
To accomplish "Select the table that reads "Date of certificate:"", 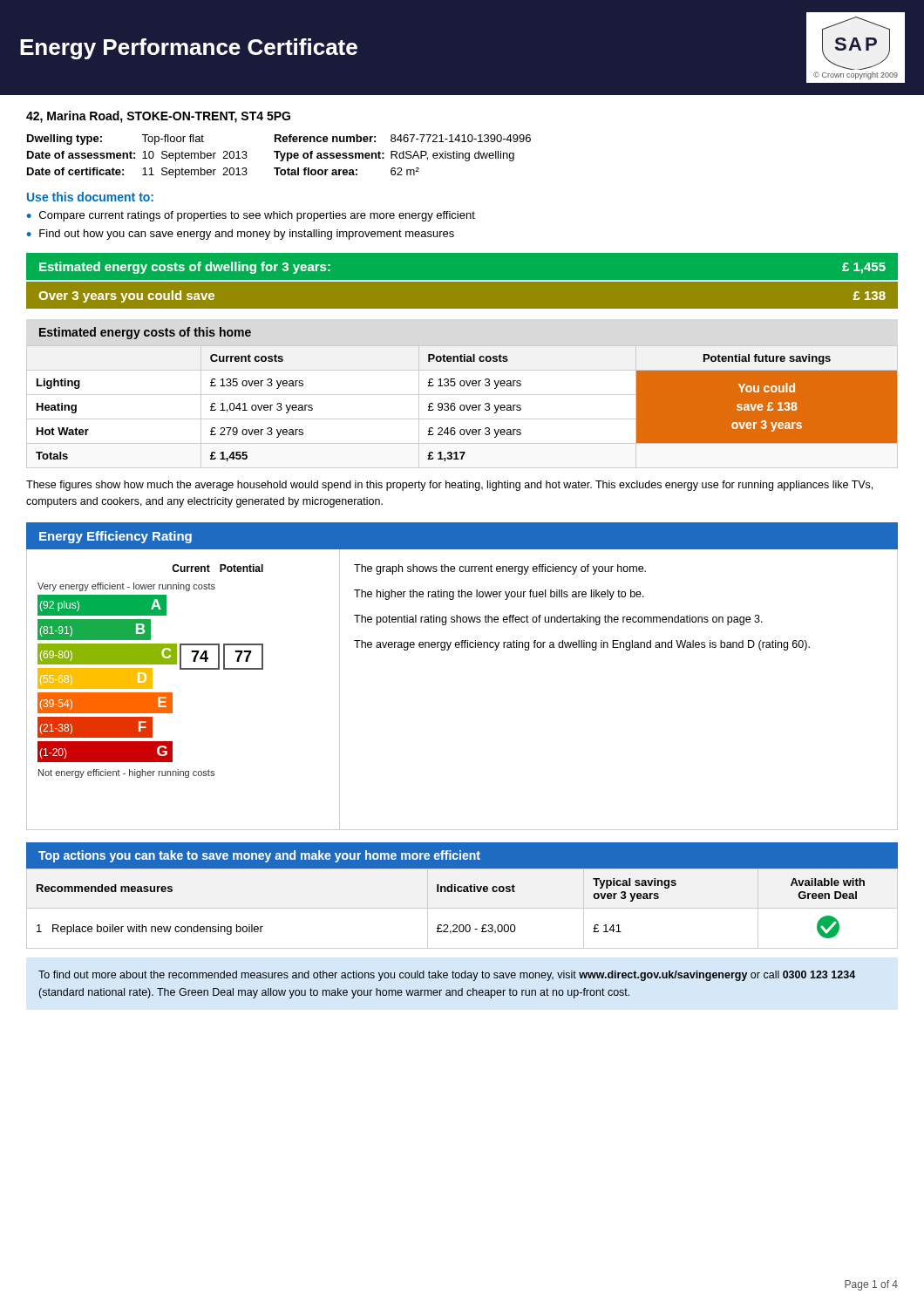I will (462, 155).
